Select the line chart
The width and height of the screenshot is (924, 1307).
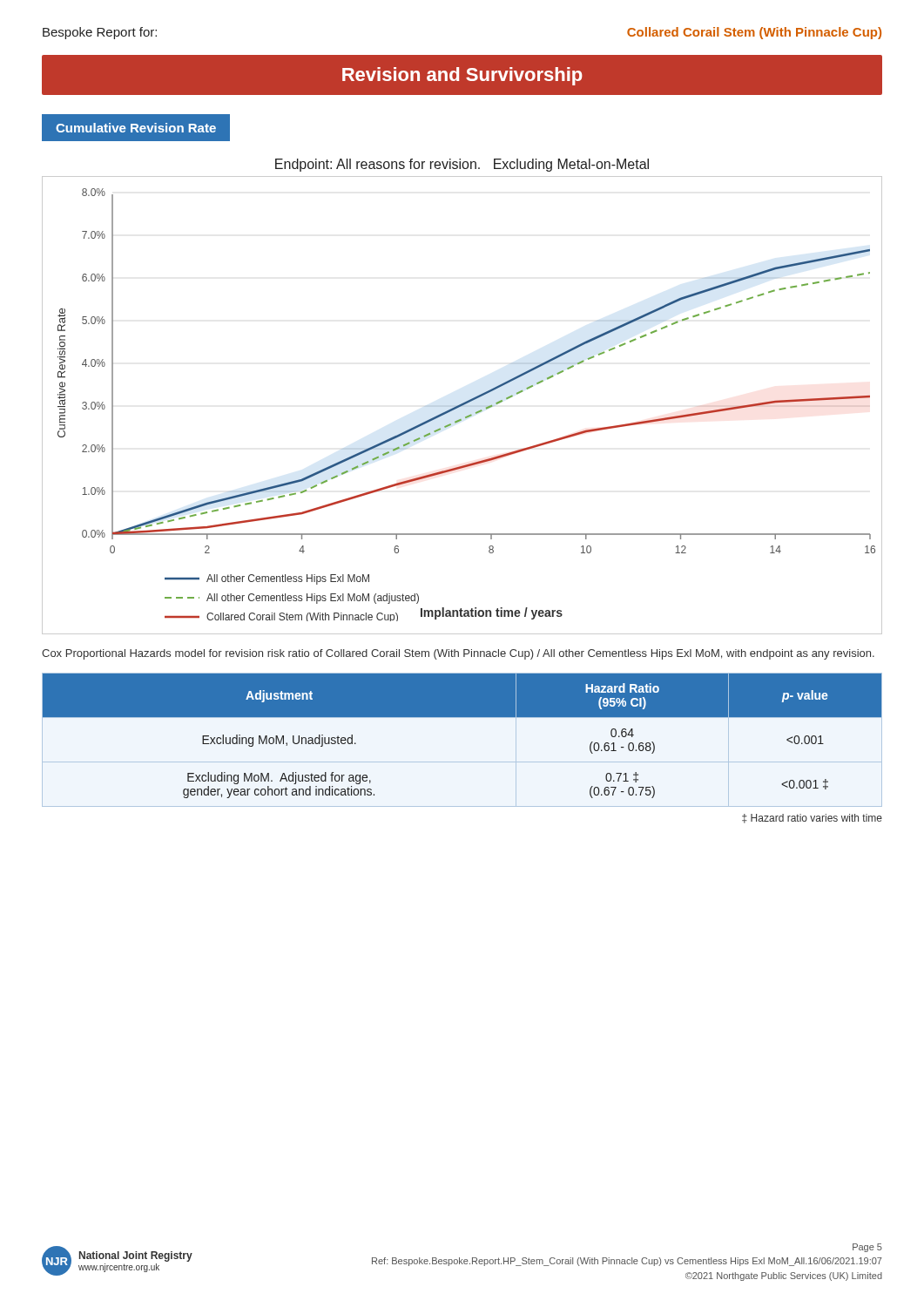click(462, 405)
